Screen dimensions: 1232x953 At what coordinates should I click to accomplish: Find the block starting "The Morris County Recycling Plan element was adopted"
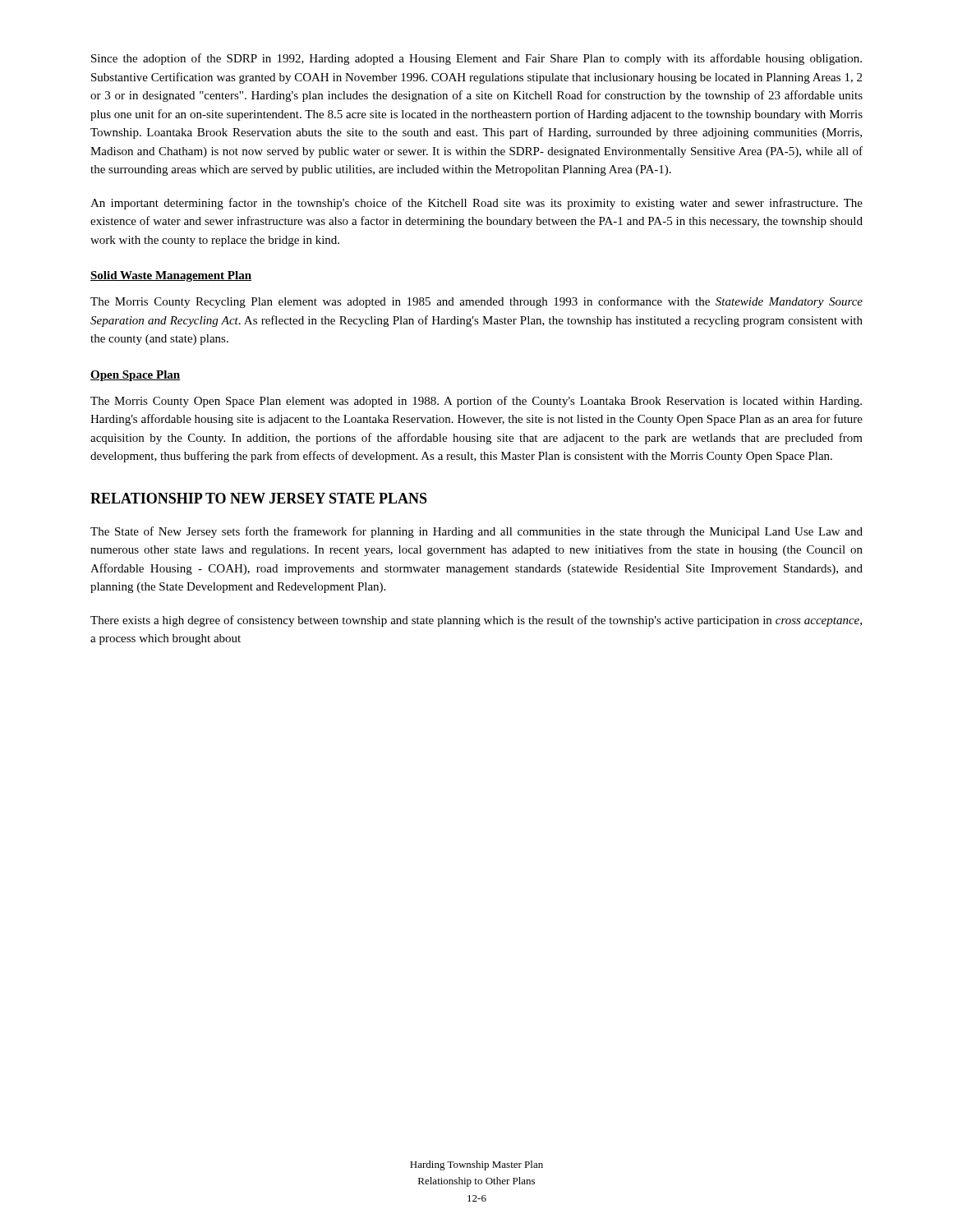(476, 320)
